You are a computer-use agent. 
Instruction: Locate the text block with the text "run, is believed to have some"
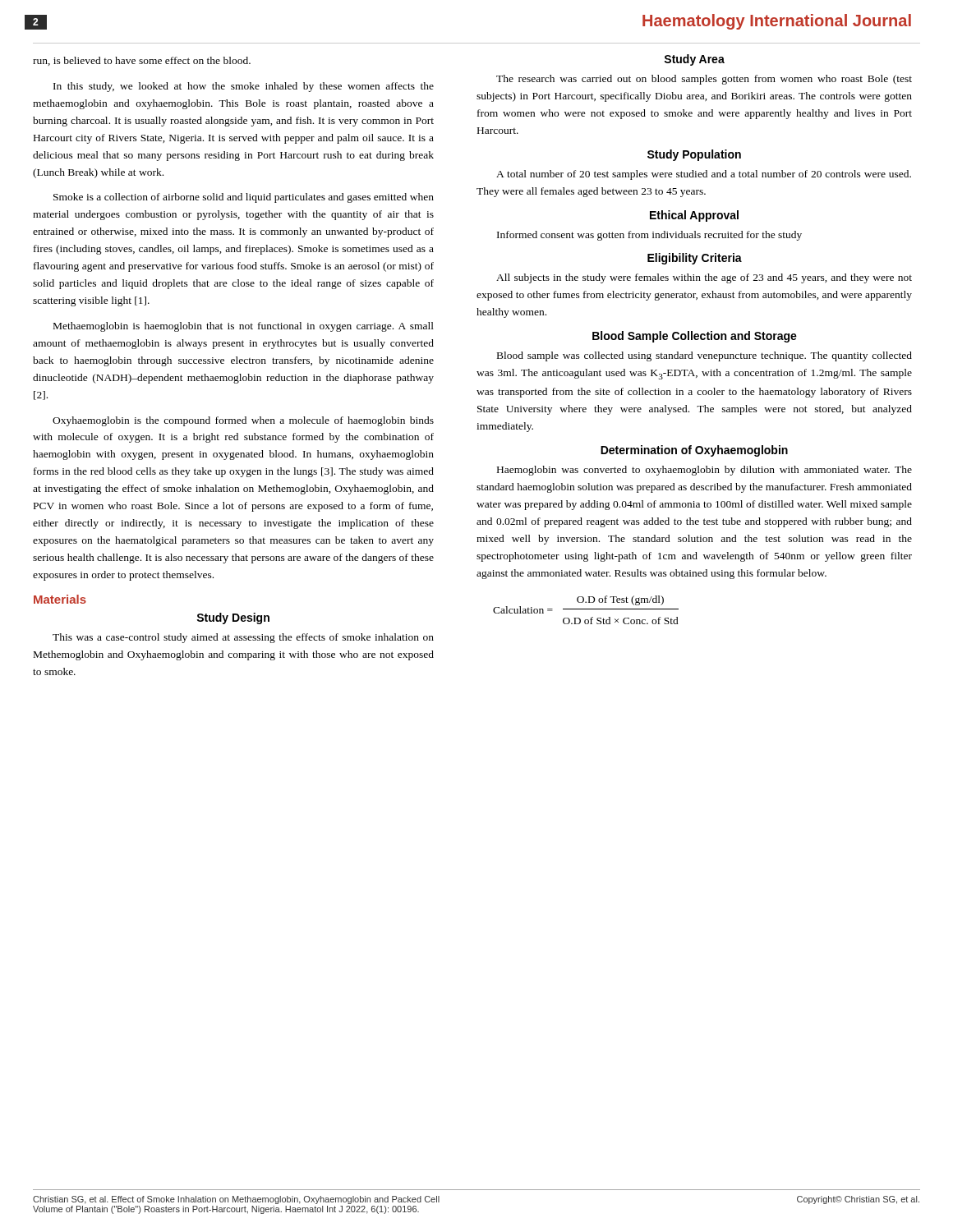click(x=233, y=318)
